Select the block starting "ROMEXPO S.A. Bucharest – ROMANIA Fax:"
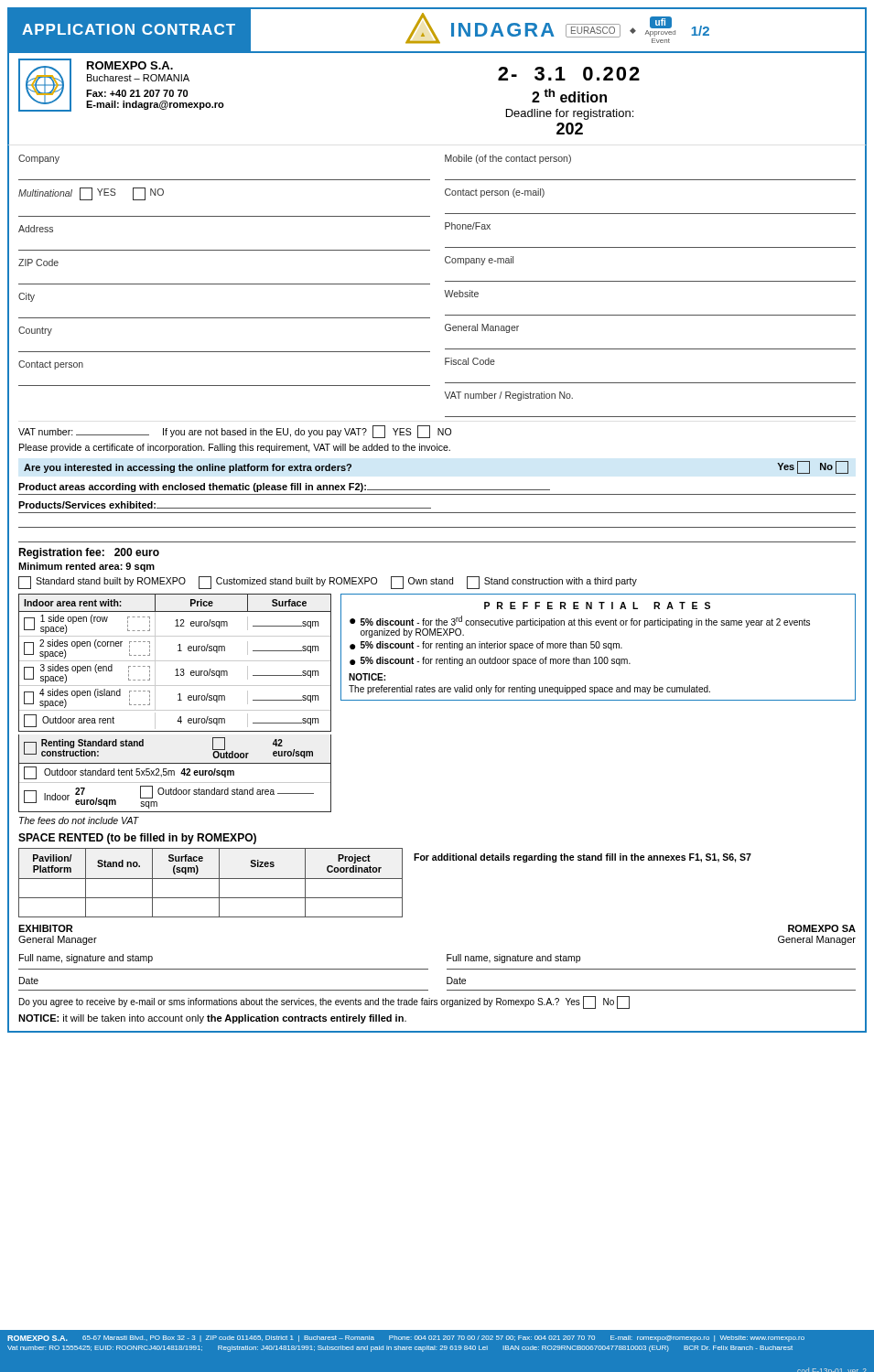 (178, 84)
